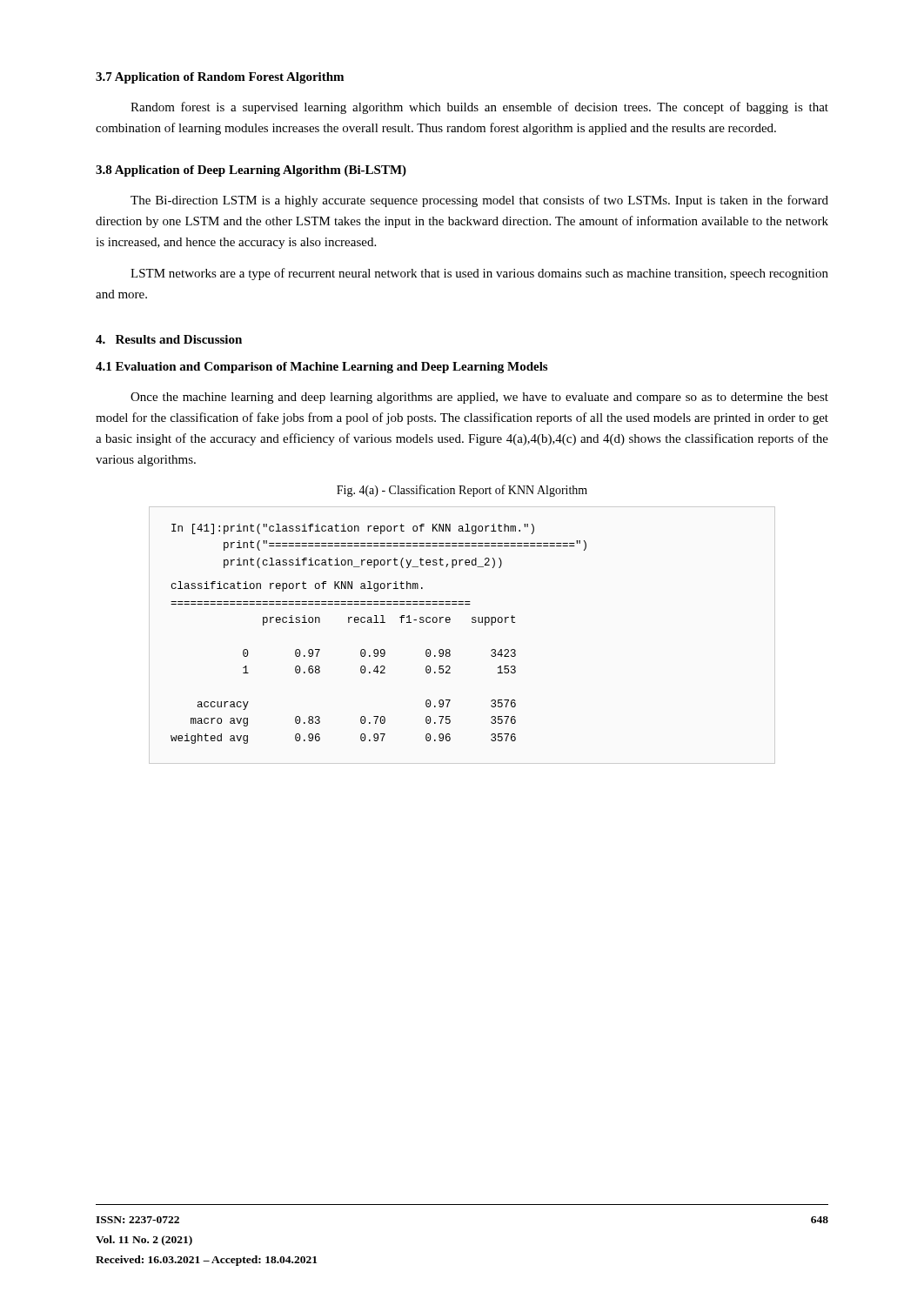Where is the passage that starts "Random forest is a supervised learning algorithm"?

point(462,117)
